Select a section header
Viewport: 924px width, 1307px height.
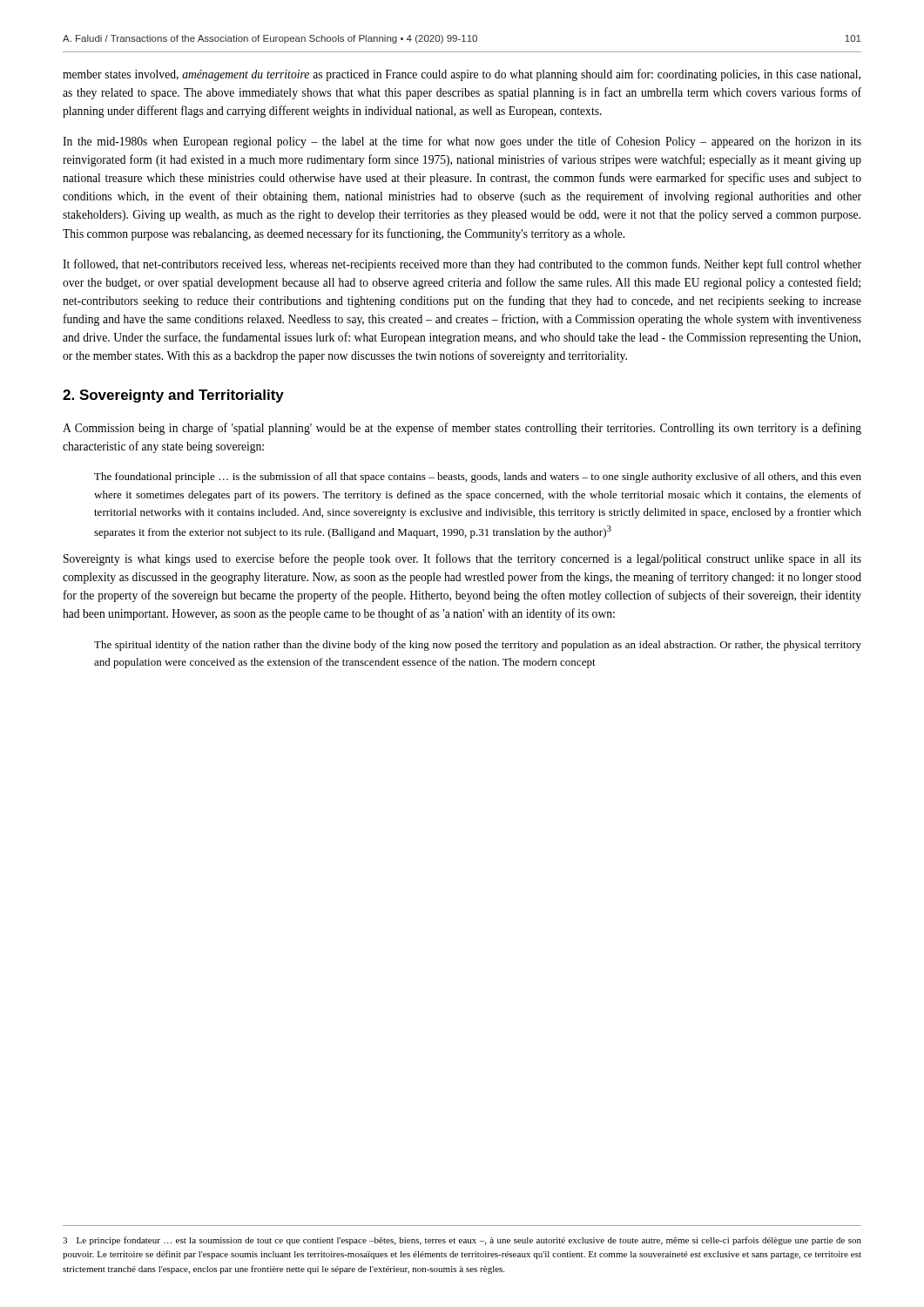click(x=173, y=395)
